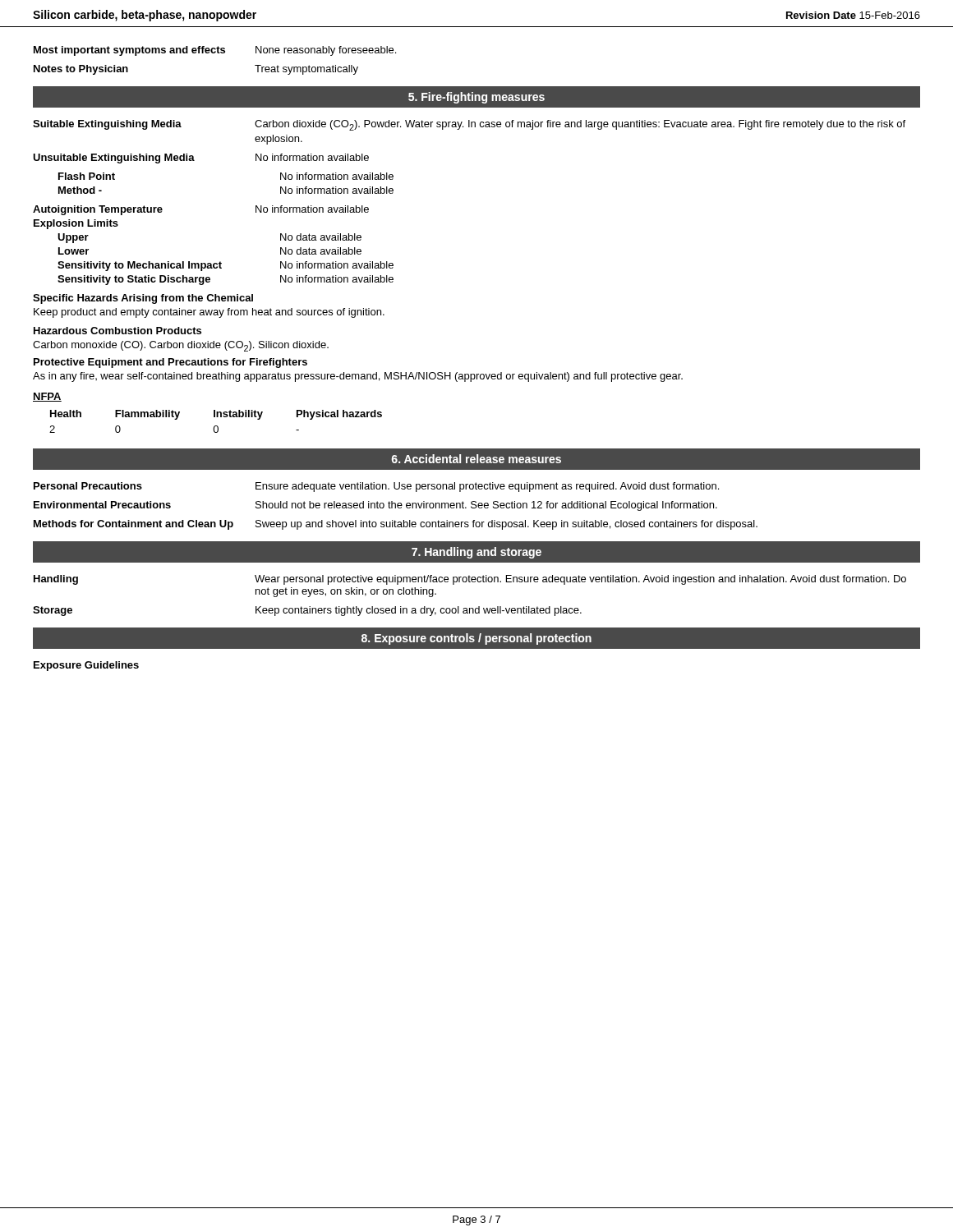The image size is (953, 1232).
Task: Locate the element starting "Specific Hazards Arising from"
Action: coord(143,299)
